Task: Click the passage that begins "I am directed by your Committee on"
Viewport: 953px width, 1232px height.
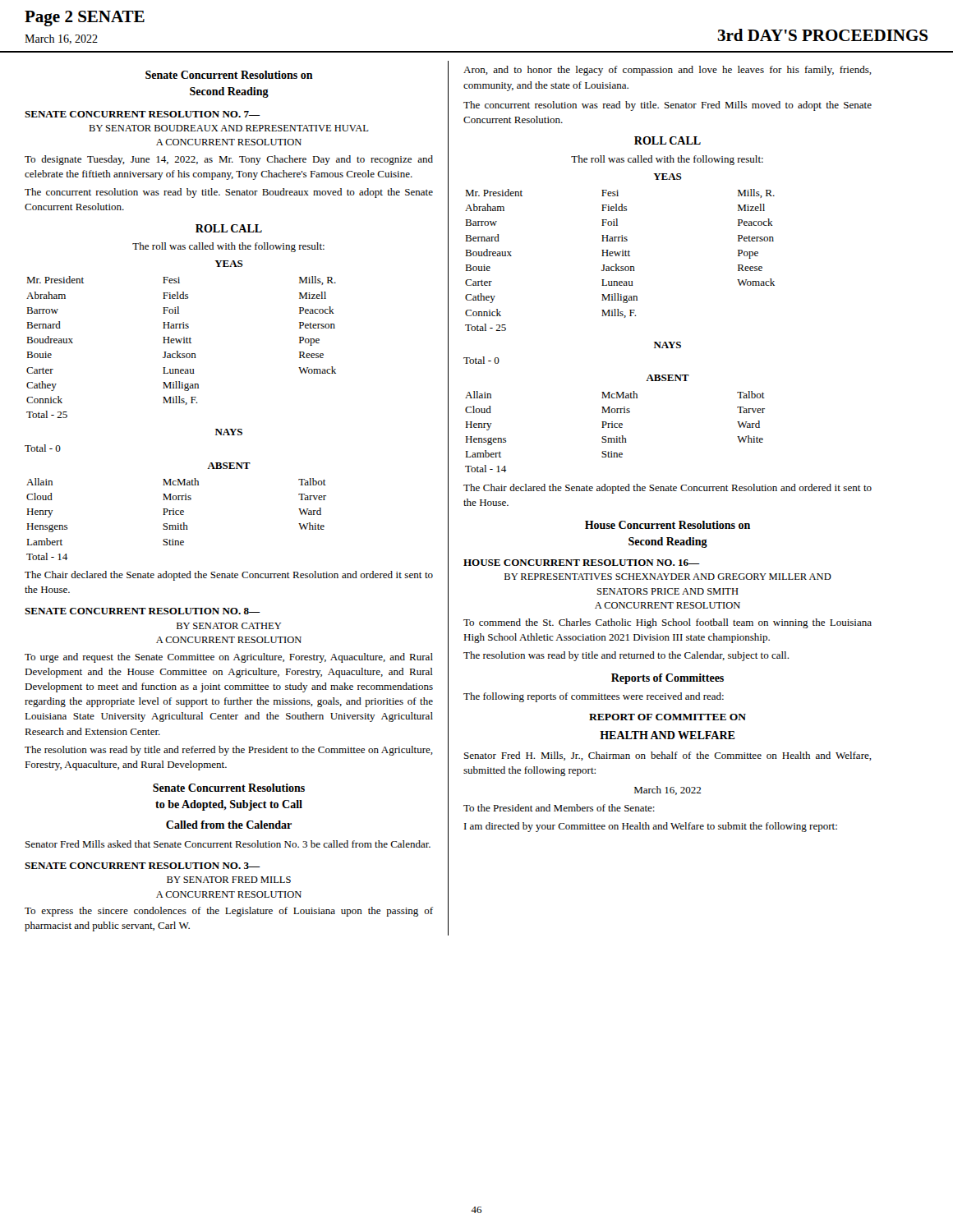Action: (x=651, y=826)
